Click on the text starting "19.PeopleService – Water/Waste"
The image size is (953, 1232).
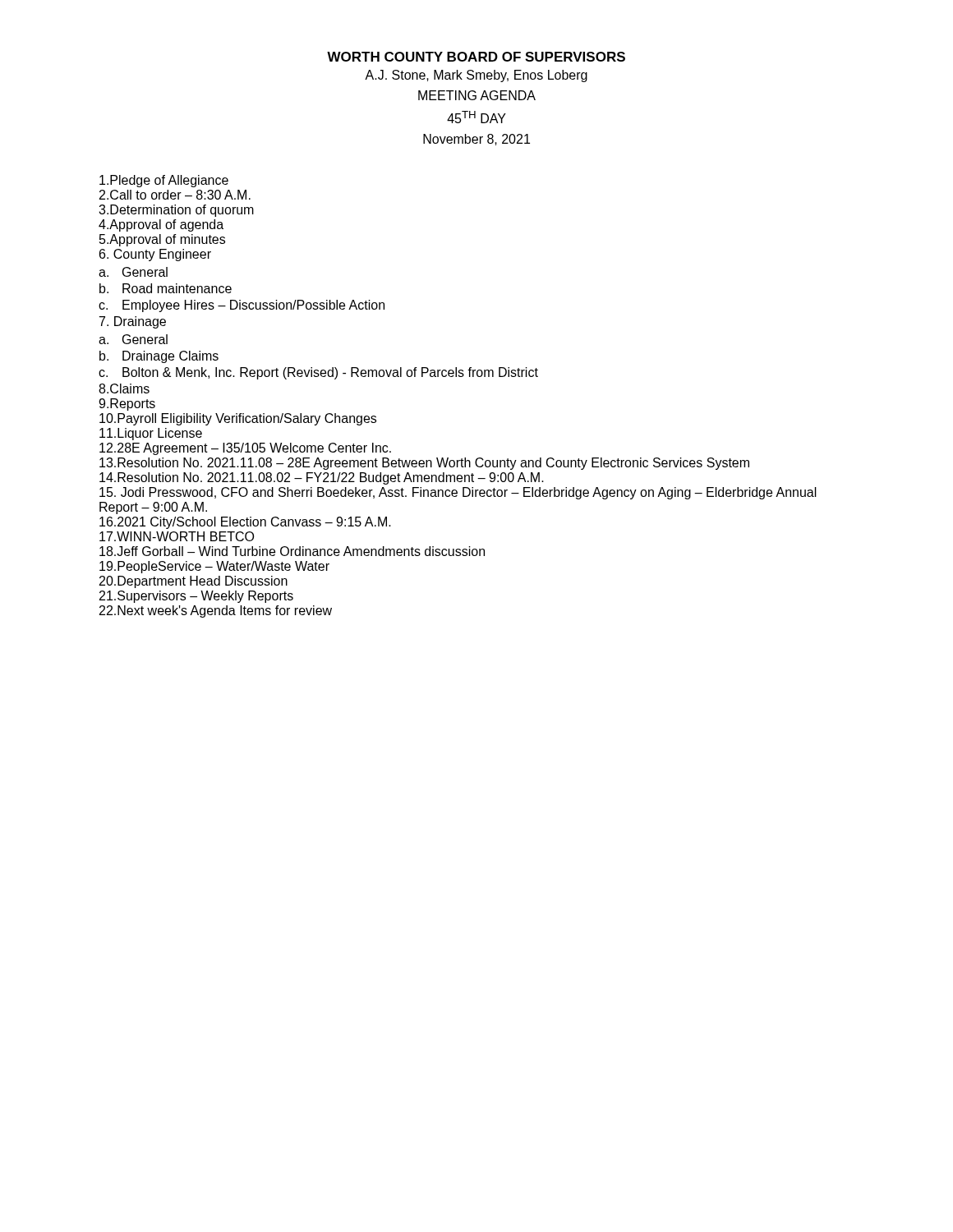click(x=476, y=566)
